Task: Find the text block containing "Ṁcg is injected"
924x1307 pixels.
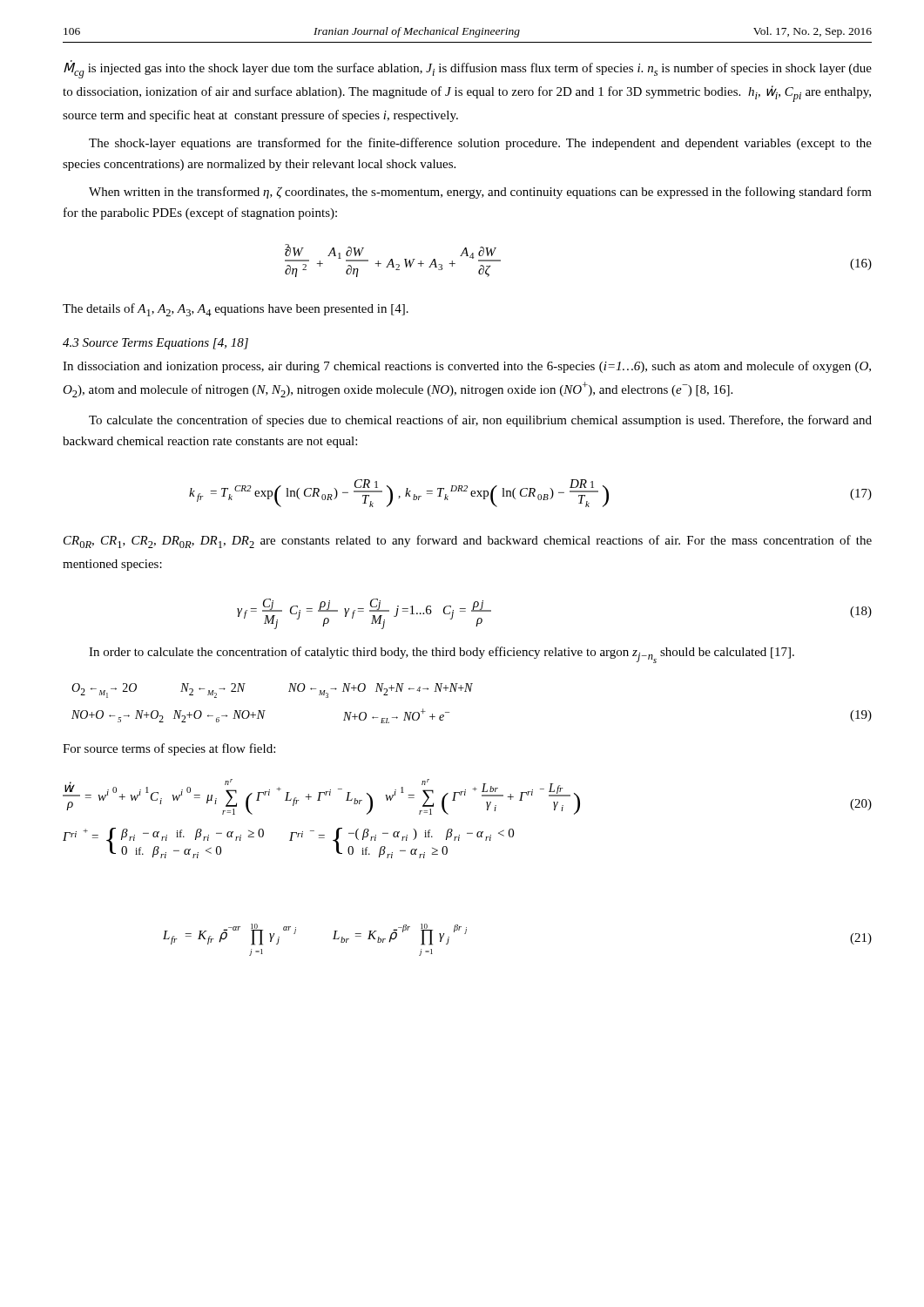Action: click(x=467, y=91)
